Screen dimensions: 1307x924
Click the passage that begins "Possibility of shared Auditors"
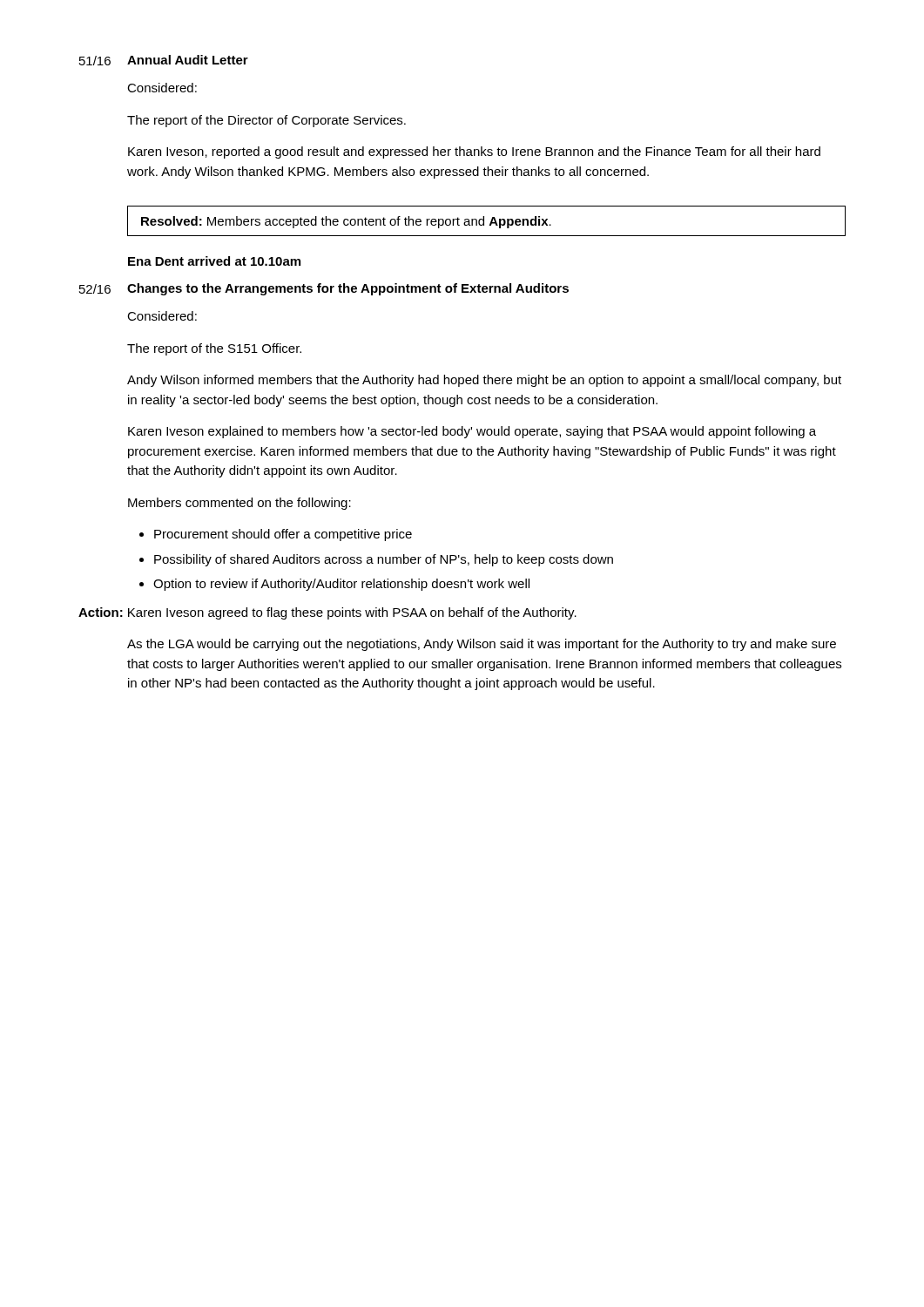pos(384,559)
